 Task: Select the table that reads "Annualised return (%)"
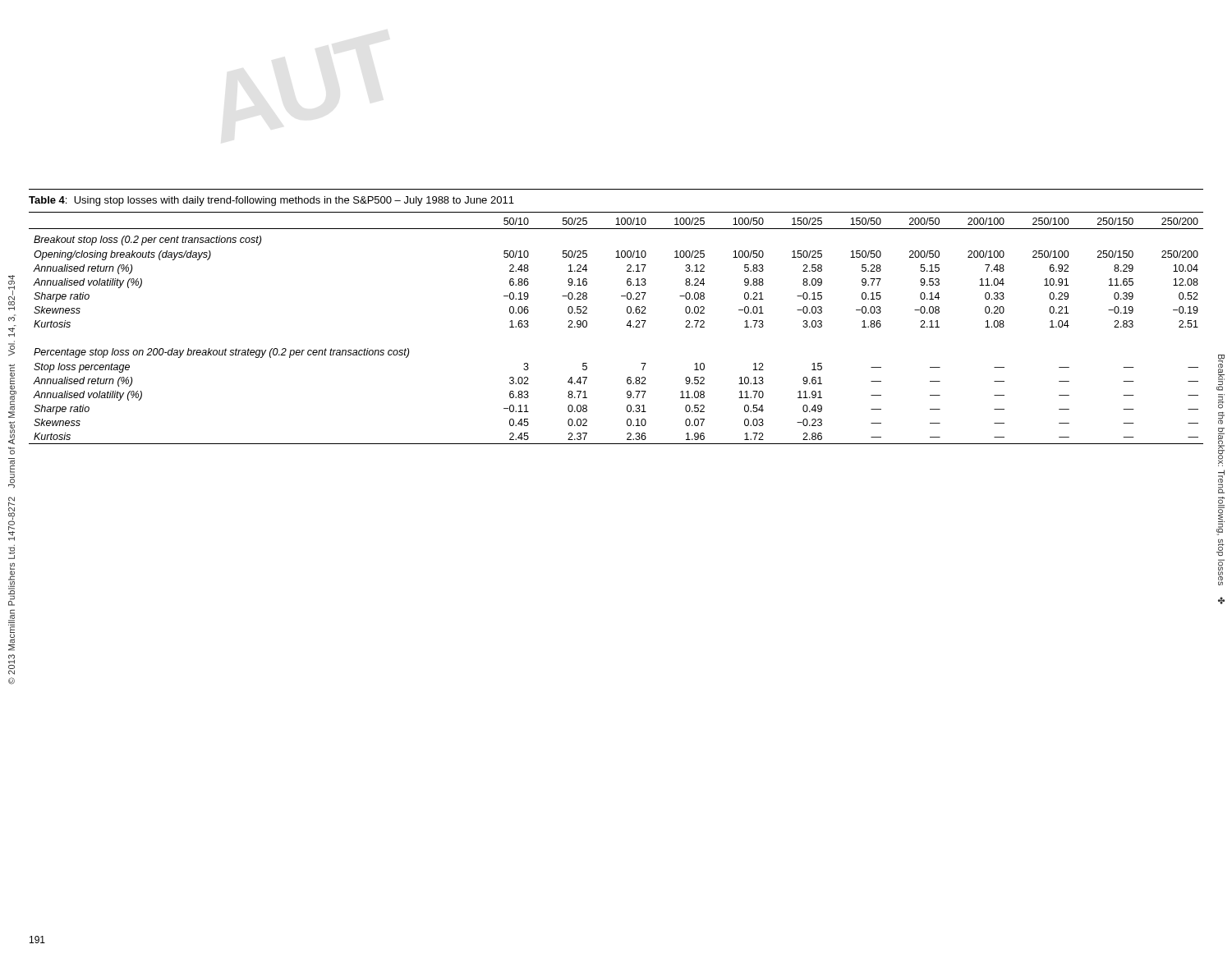click(x=616, y=329)
